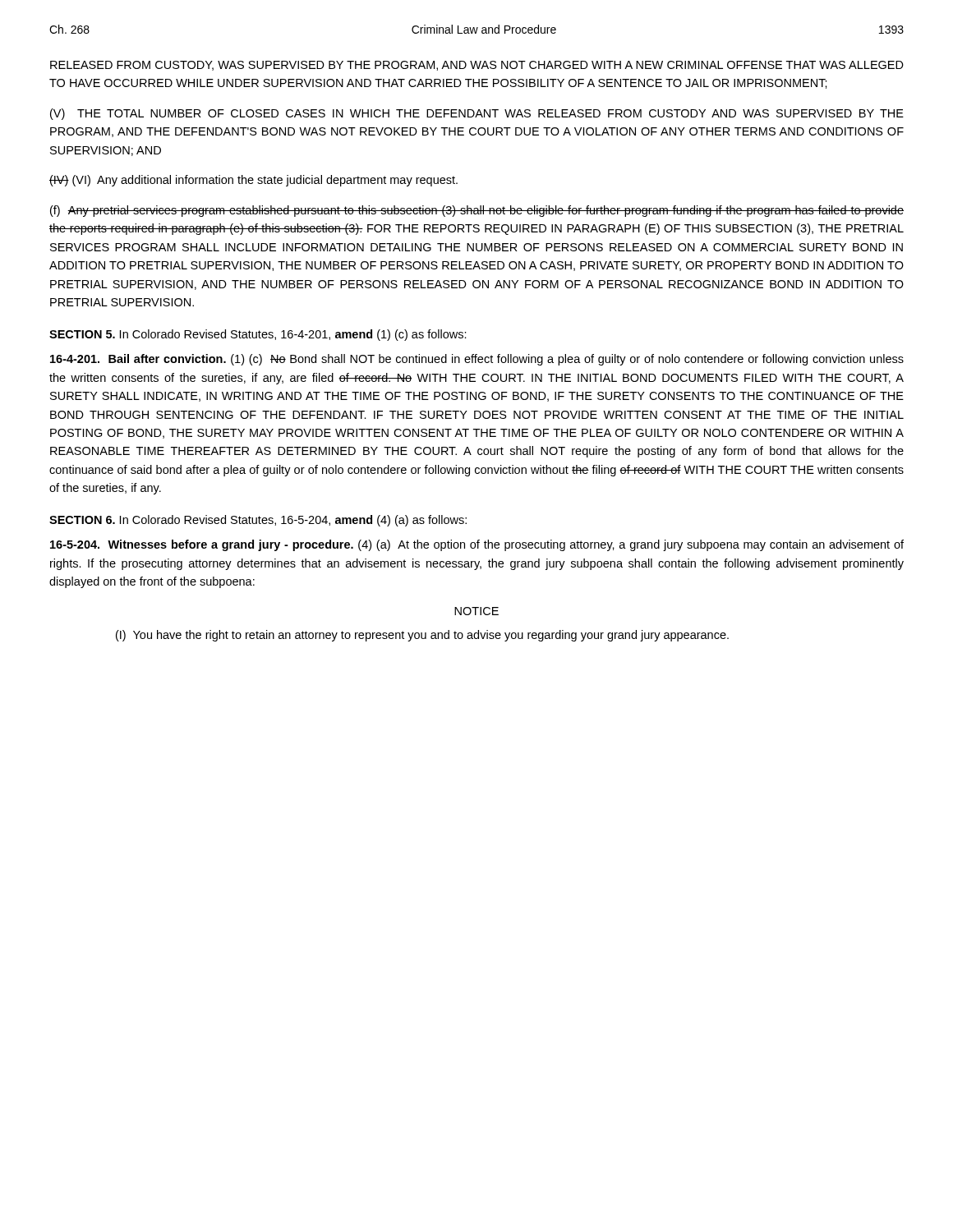The height and width of the screenshot is (1232, 953).
Task: Locate the region starting "(f) Any pretrial"
Action: coord(476,256)
